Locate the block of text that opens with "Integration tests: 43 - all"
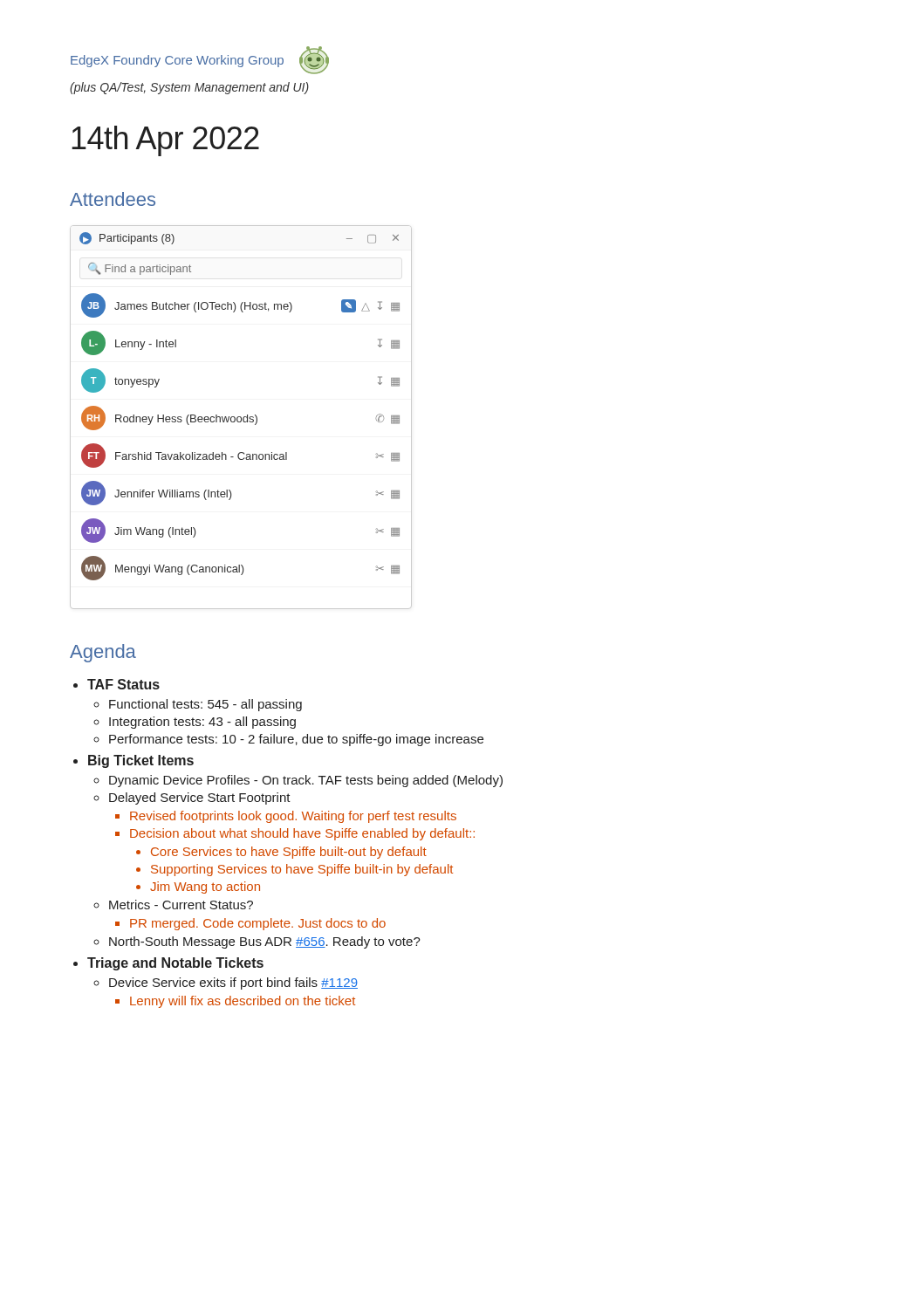Screen dimensions: 1309x924 (x=202, y=721)
